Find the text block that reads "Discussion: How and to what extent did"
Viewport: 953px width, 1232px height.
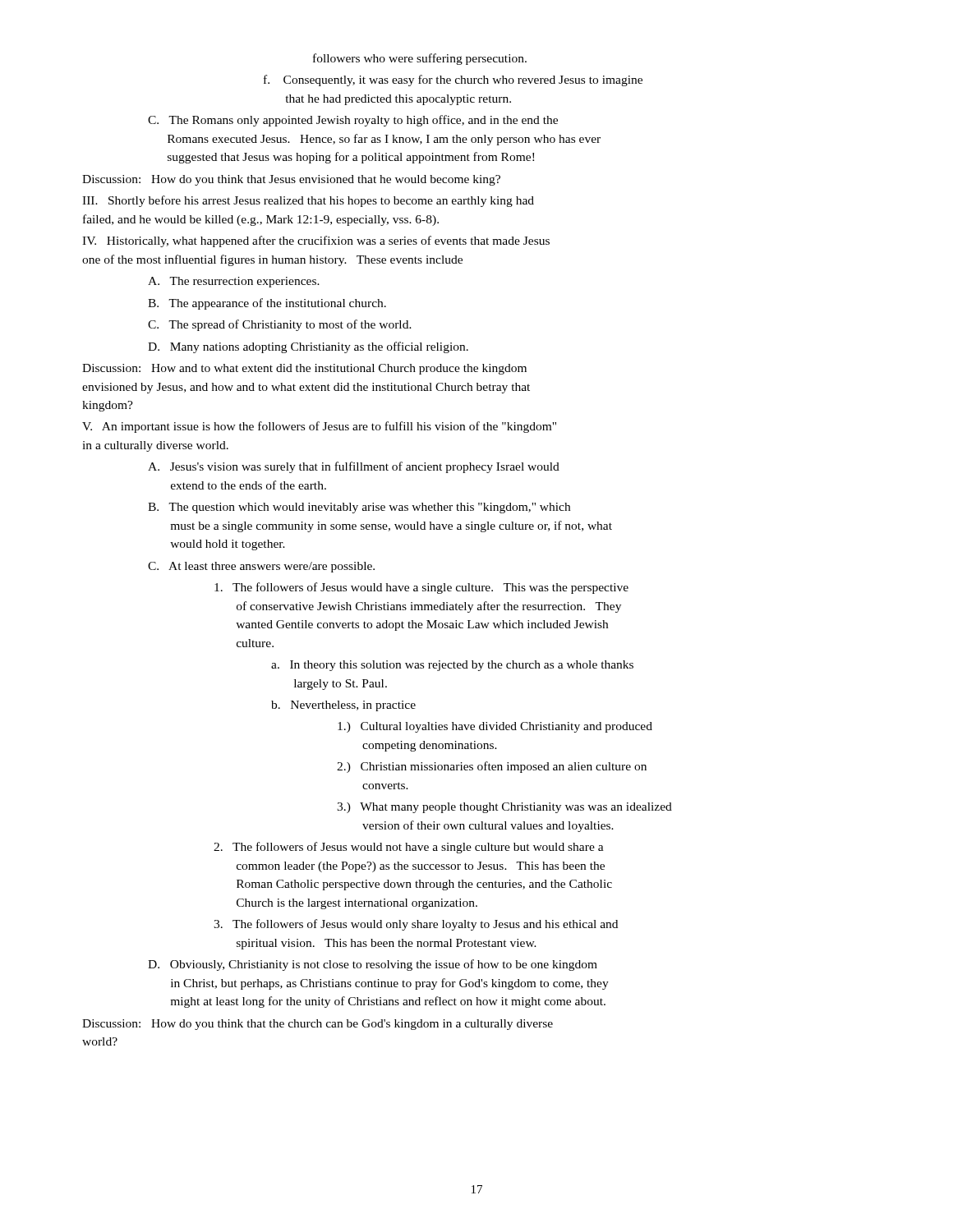tap(306, 386)
